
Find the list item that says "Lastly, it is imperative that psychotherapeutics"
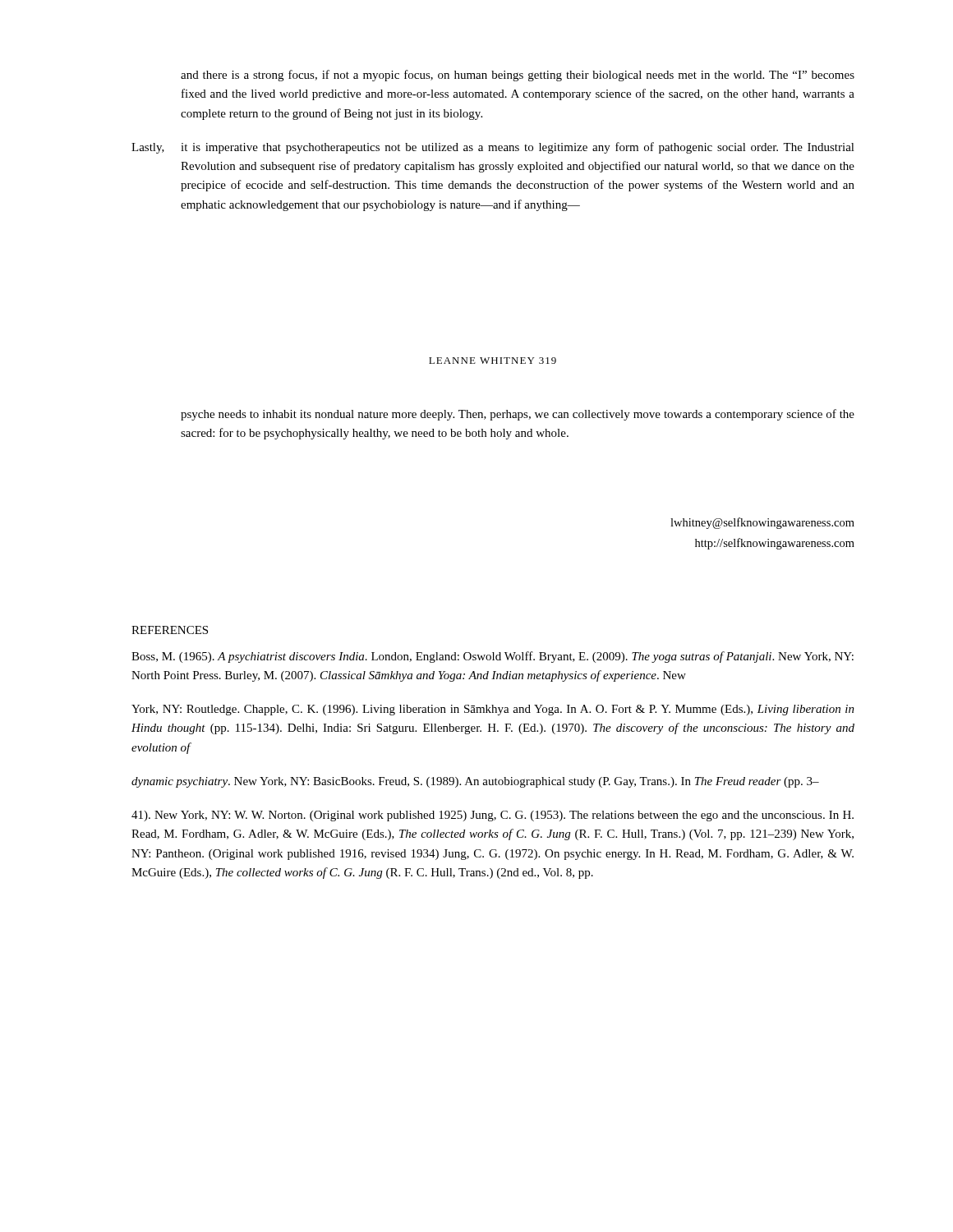(x=493, y=176)
